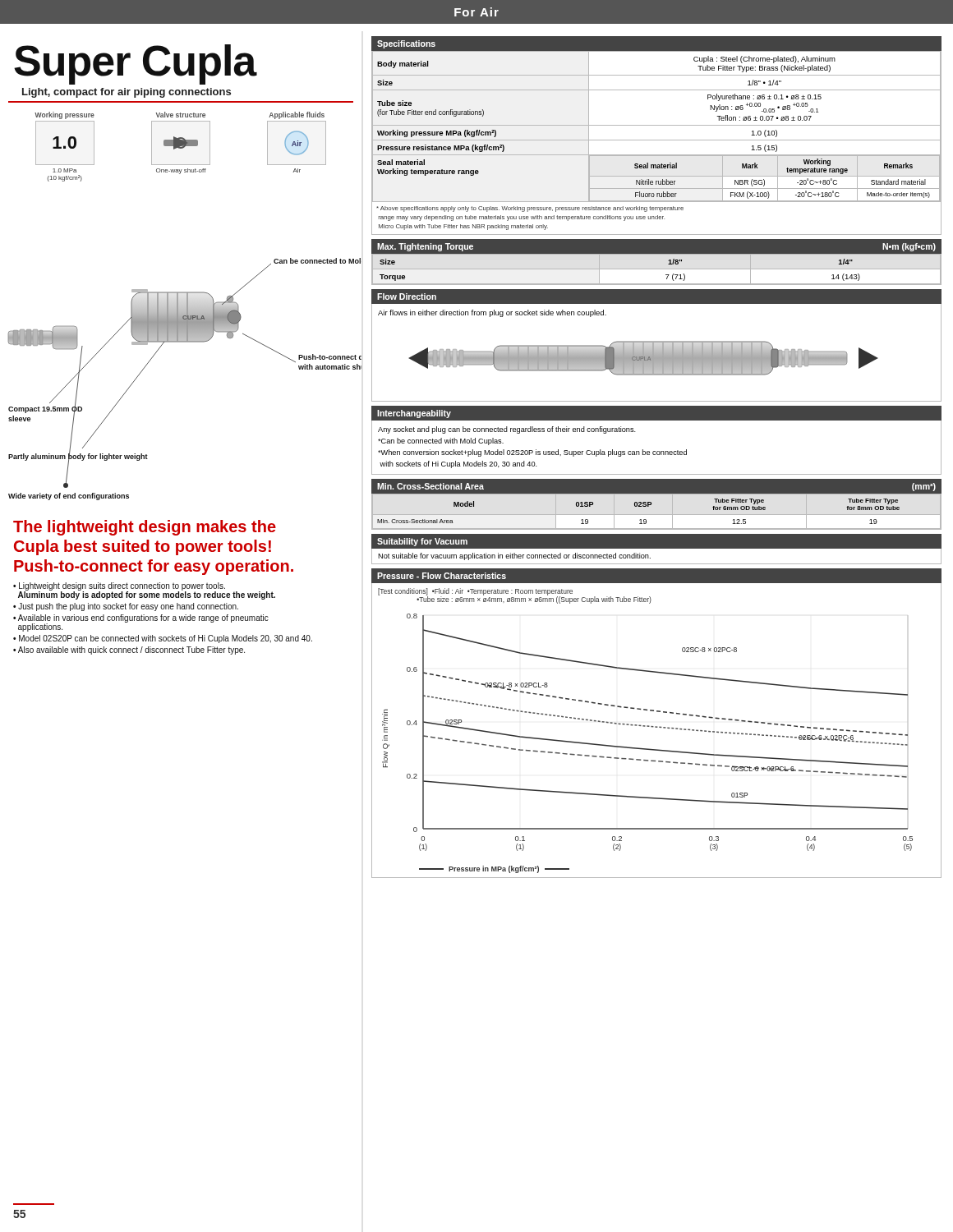The width and height of the screenshot is (953, 1232).
Task: Point to the block beginning "Any socket and plug can be connected"
Action: click(533, 447)
